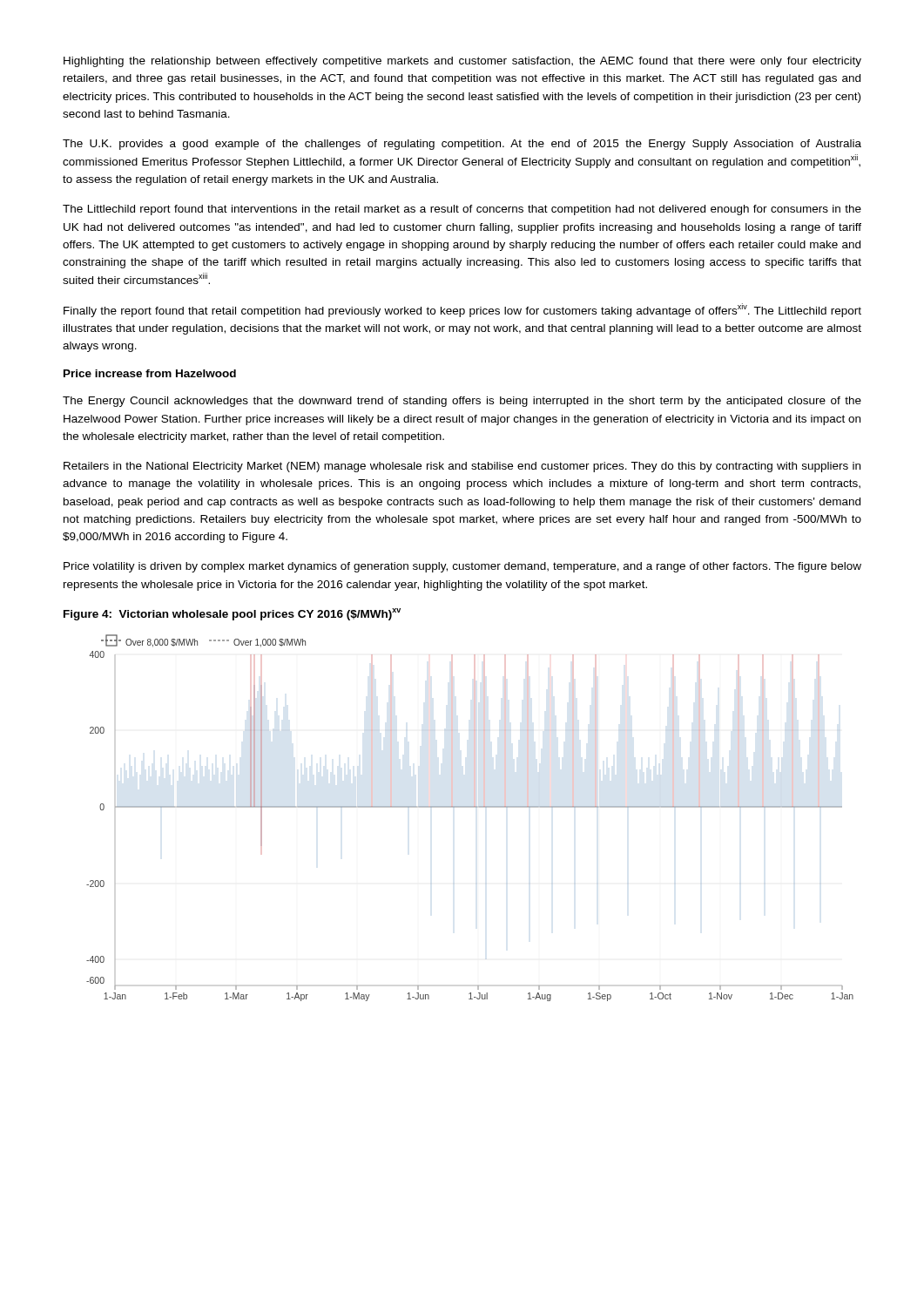Select the continuous plot
924x1307 pixels.
461,816
